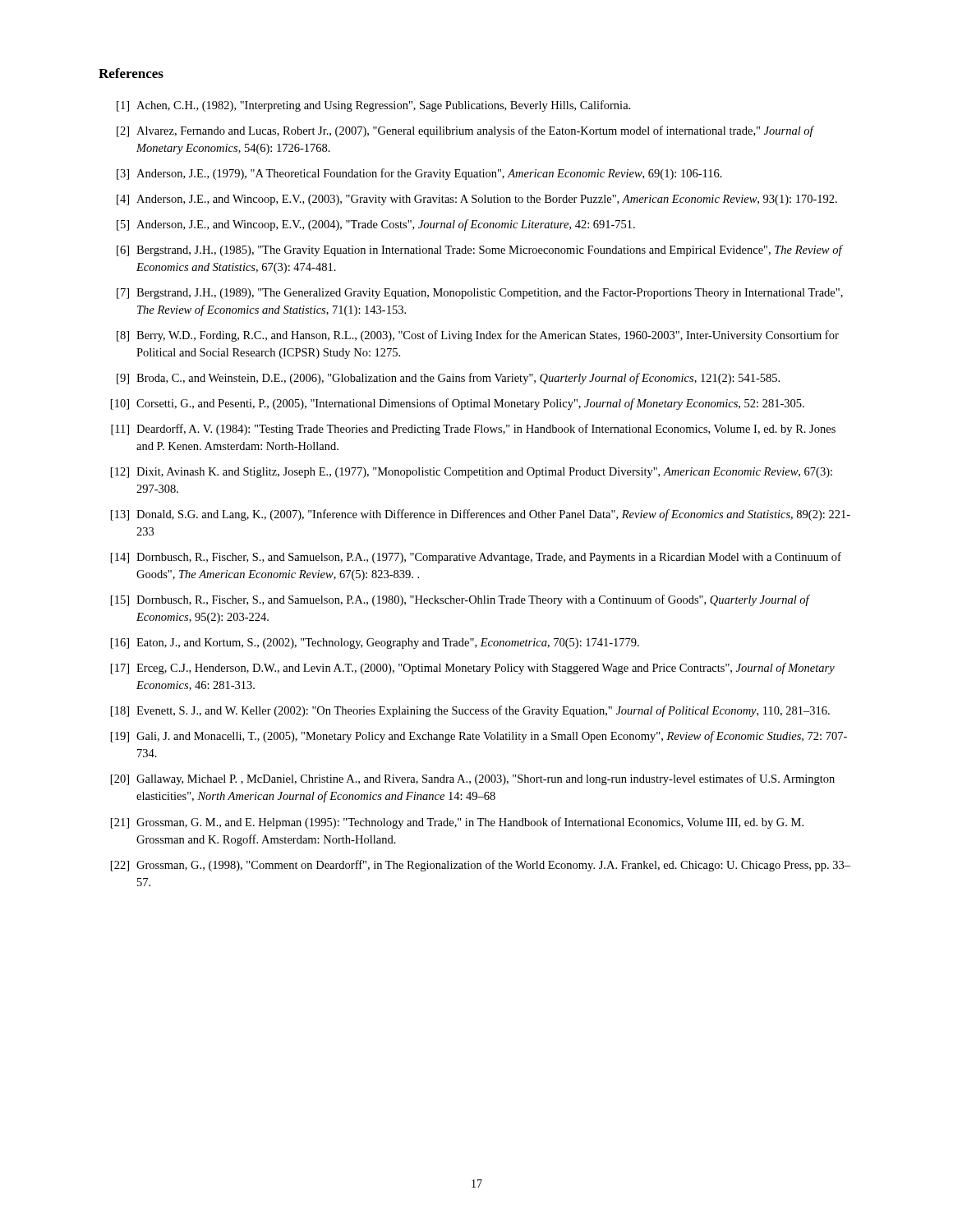Image resolution: width=953 pixels, height=1232 pixels.
Task: Point to the text block starting "[16] Eaton, J., and Kortum, S., (2002), "Technology,"
Action: click(476, 643)
